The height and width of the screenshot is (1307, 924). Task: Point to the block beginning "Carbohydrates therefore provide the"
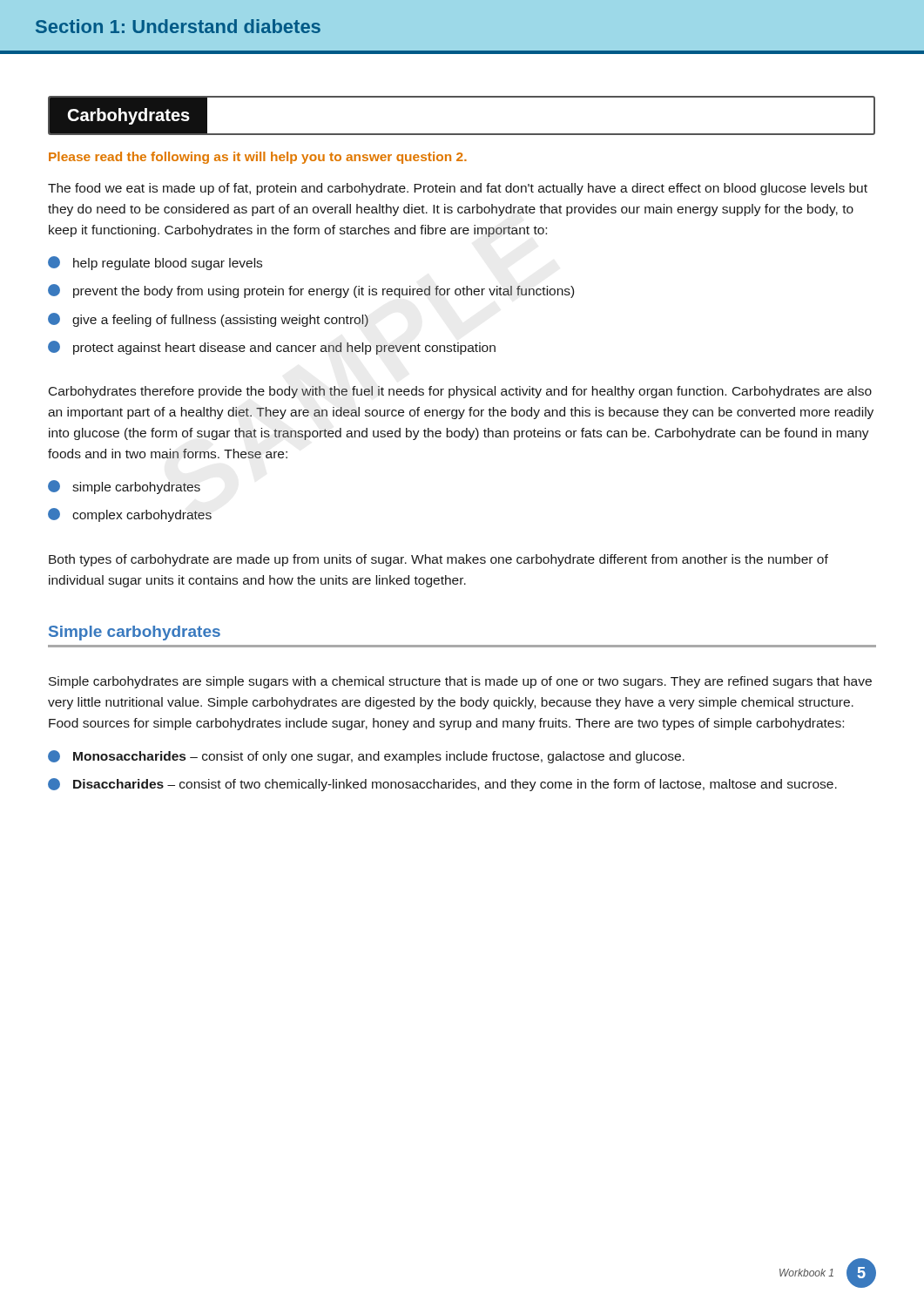(461, 422)
